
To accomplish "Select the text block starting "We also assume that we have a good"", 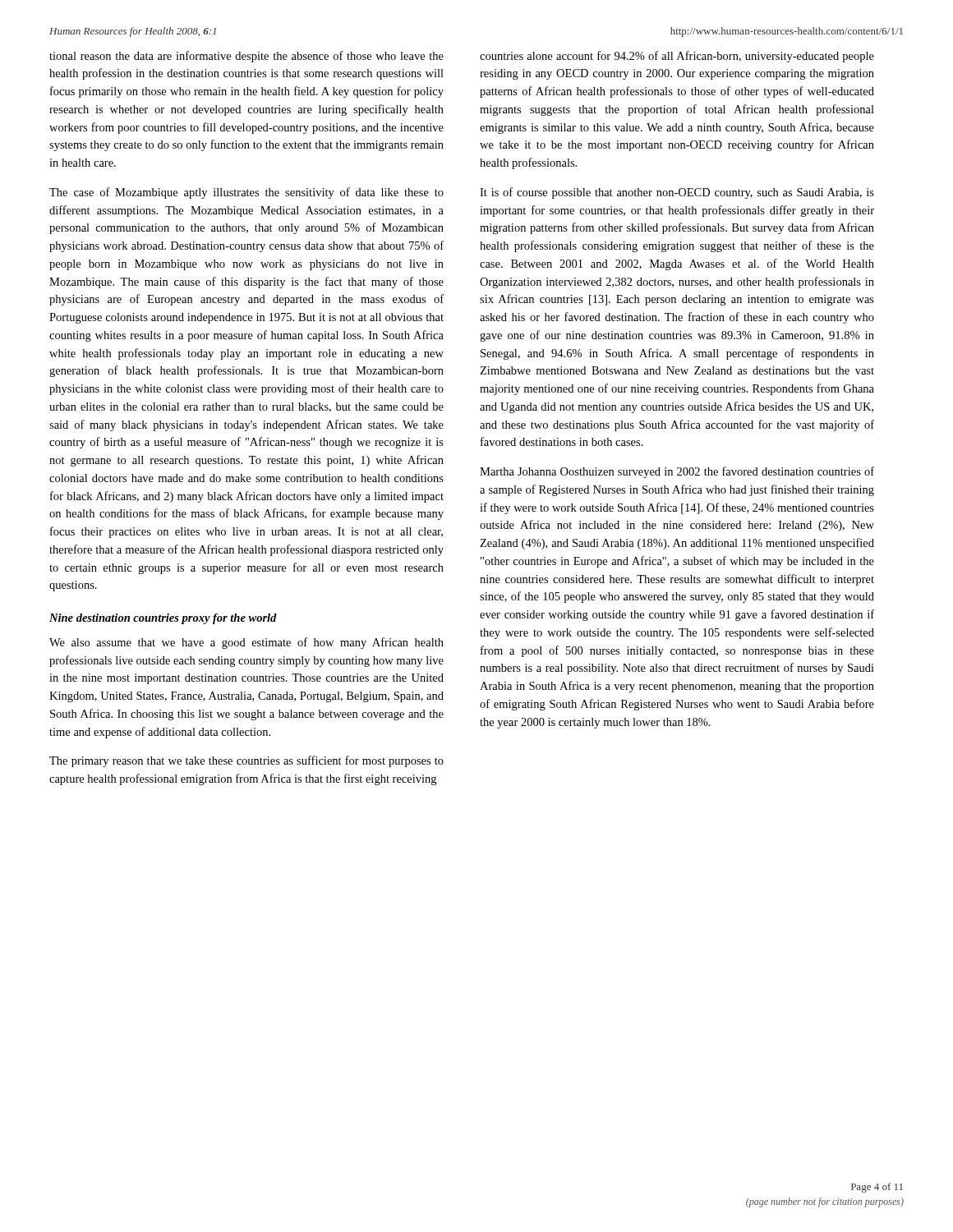I will (x=246, y=687).
